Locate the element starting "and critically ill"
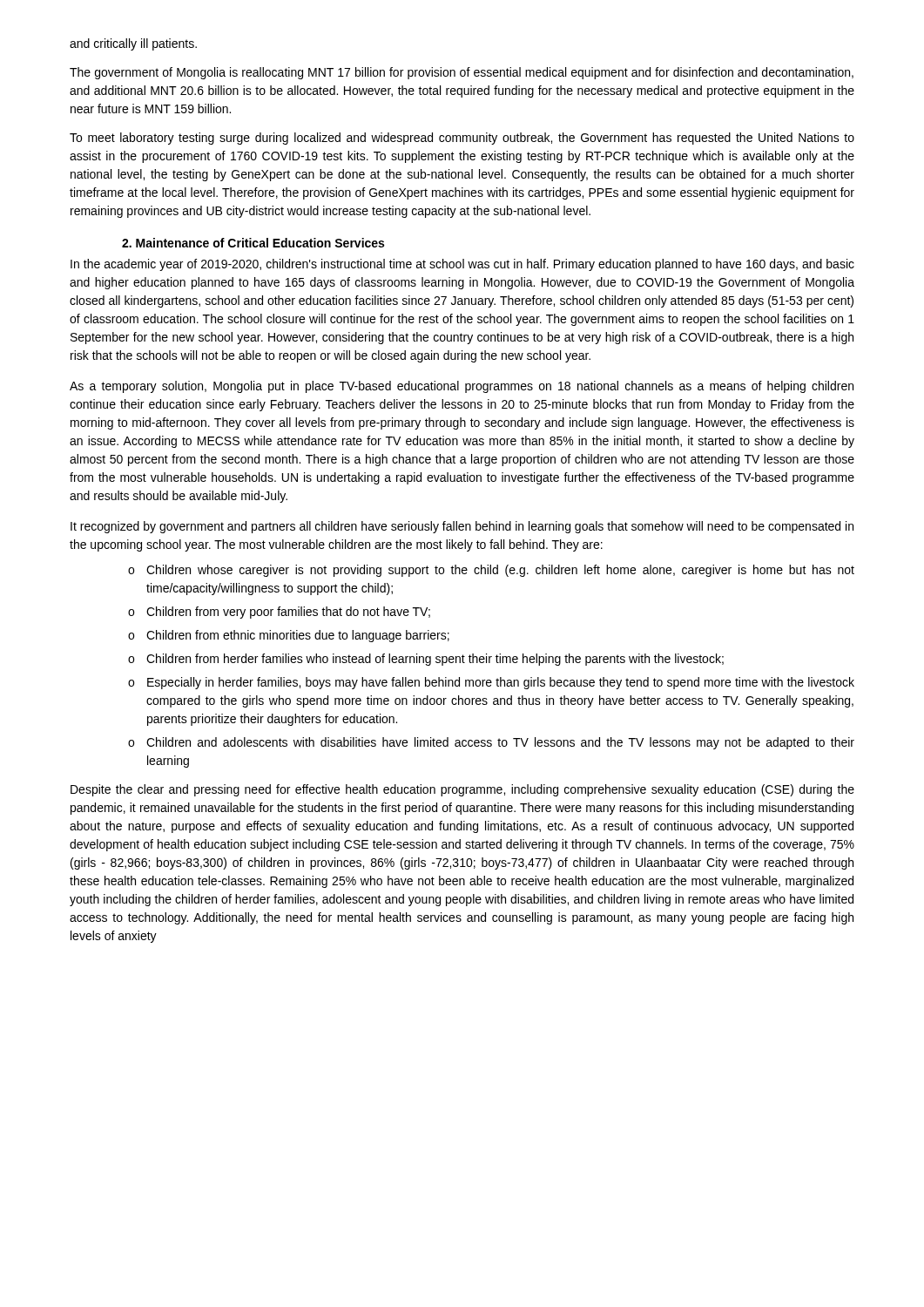 (x=134, y=44)
